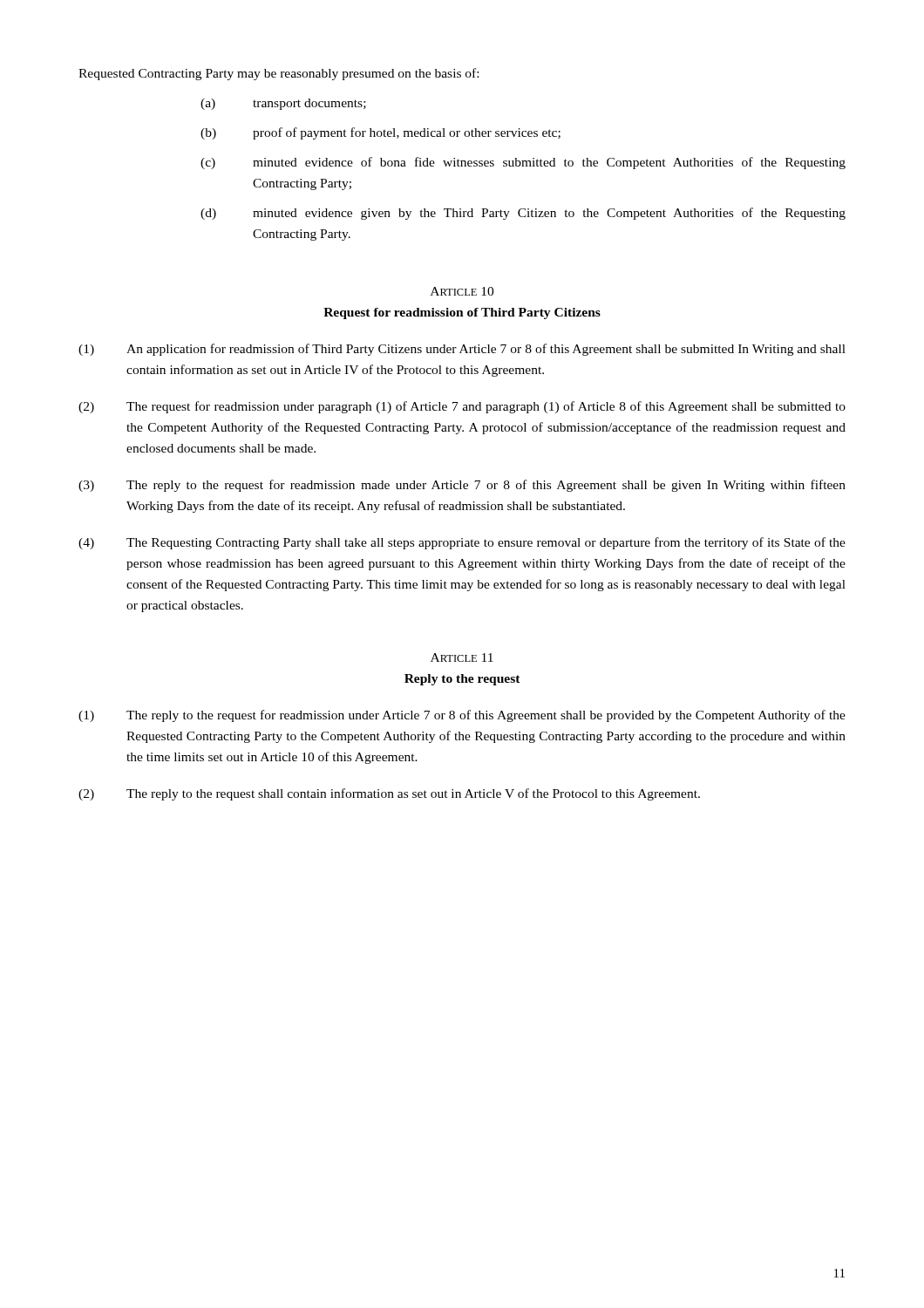Point to the block beginning "(b) proof of payment for"
The image size is (924, 1308).
click(x=523, y=133)
